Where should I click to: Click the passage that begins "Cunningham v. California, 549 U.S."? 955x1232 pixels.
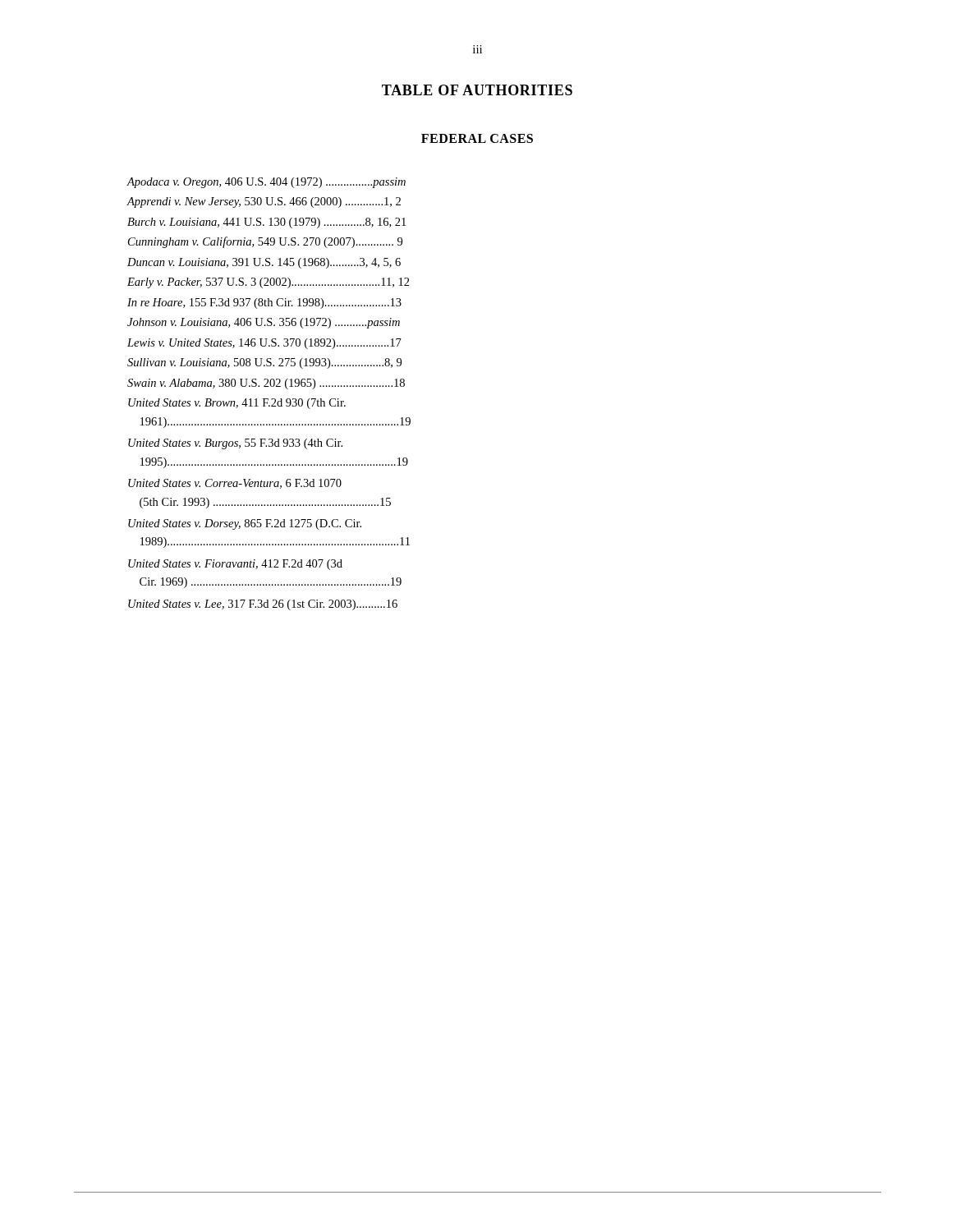point(265,242)
